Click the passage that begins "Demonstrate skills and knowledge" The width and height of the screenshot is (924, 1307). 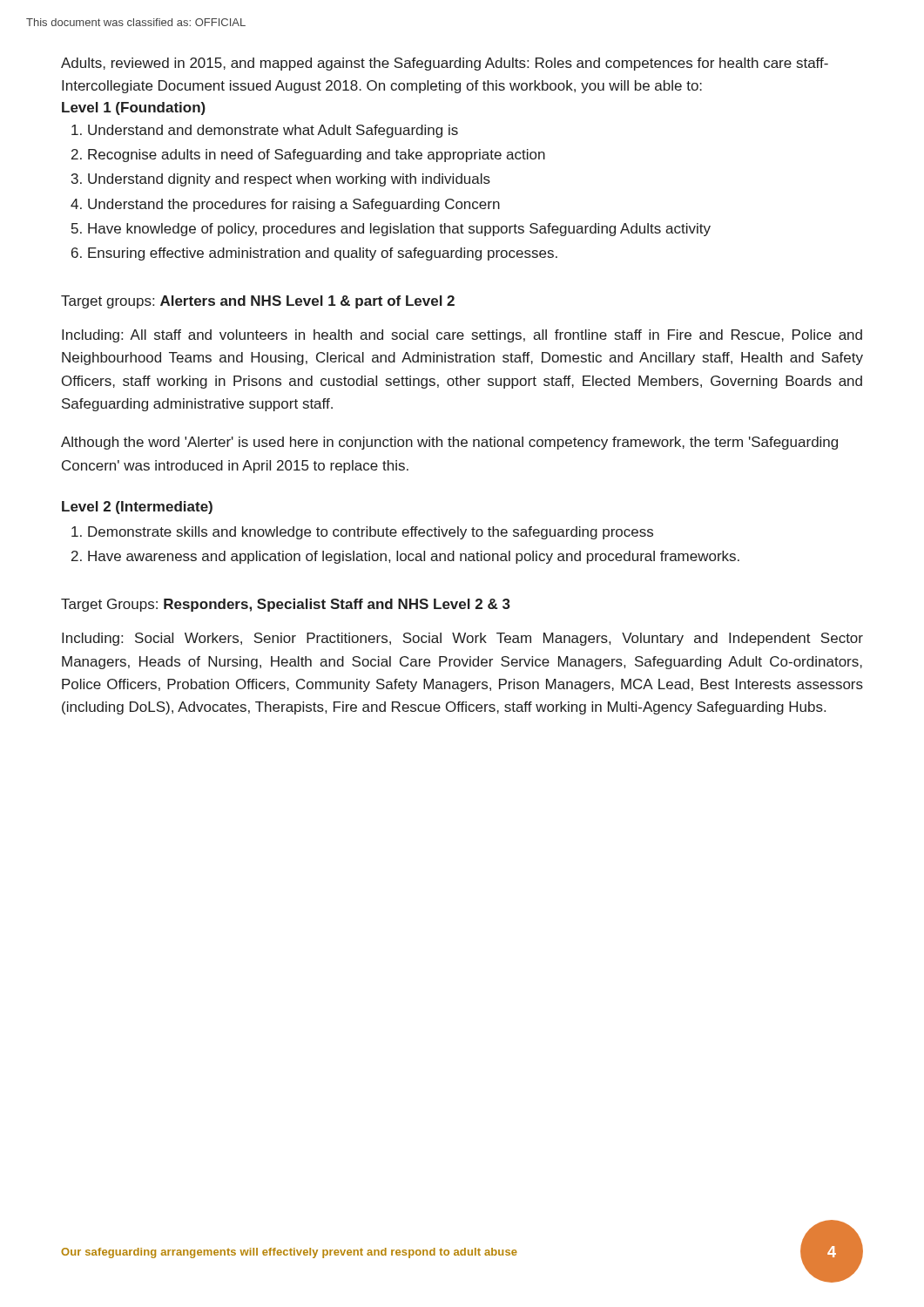click(x=475, y=533)
